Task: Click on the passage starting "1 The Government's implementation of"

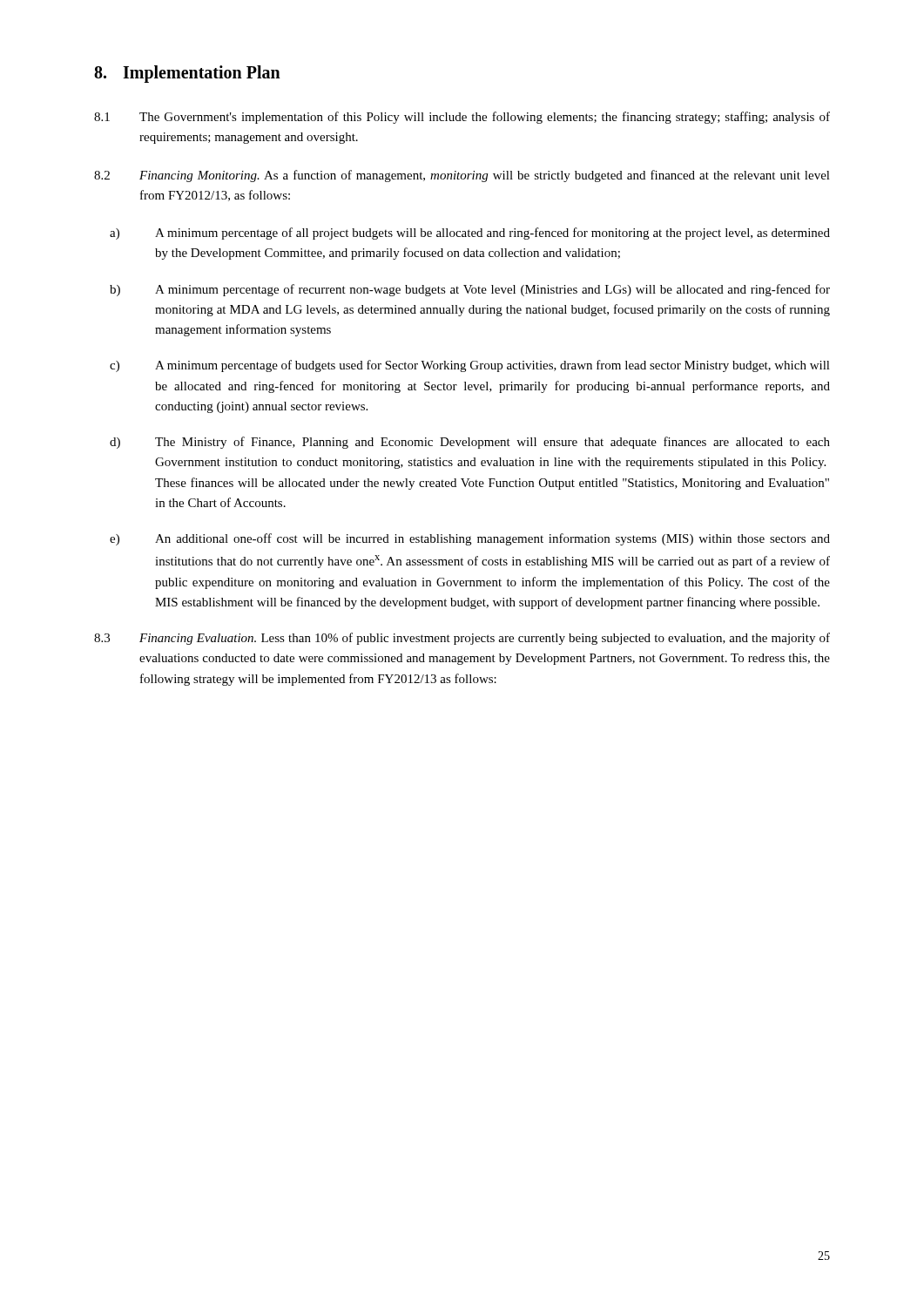Action: coord(462,127)
